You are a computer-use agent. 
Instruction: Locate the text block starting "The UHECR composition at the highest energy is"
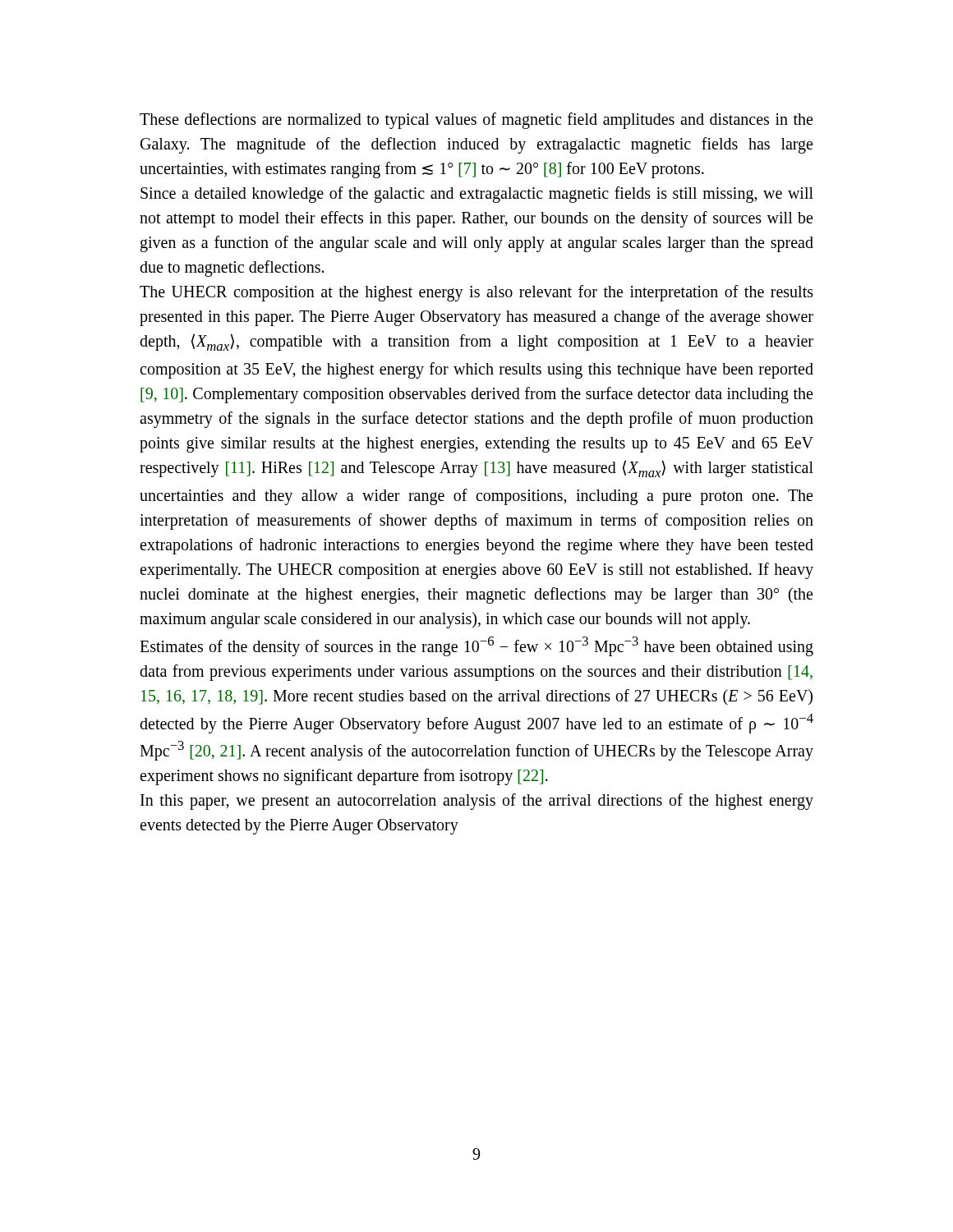476,455
